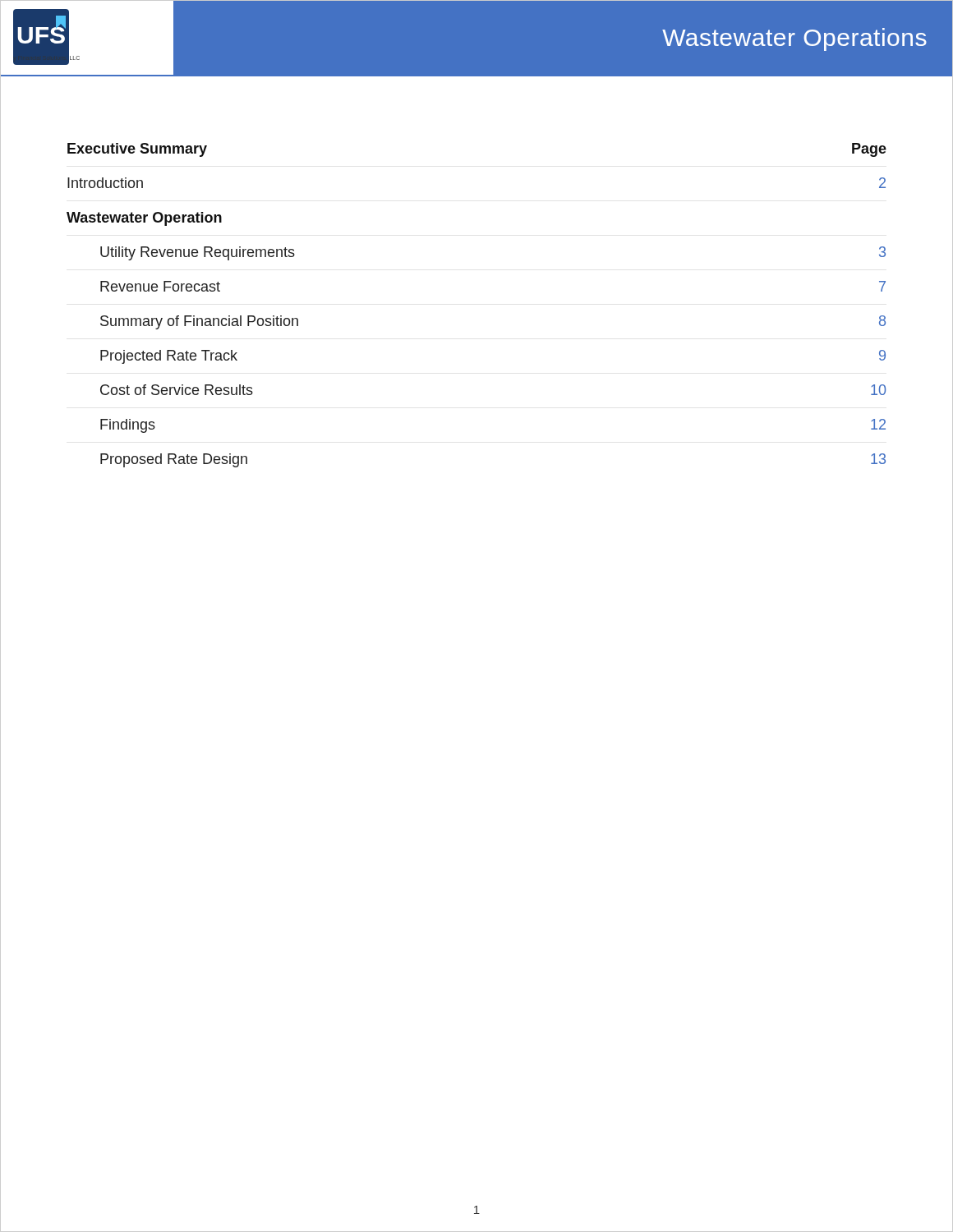Select the list item that reads "Utility Revenue Requirements 3"
Viewport: 953px width, 1232px height.
point(194,253)
